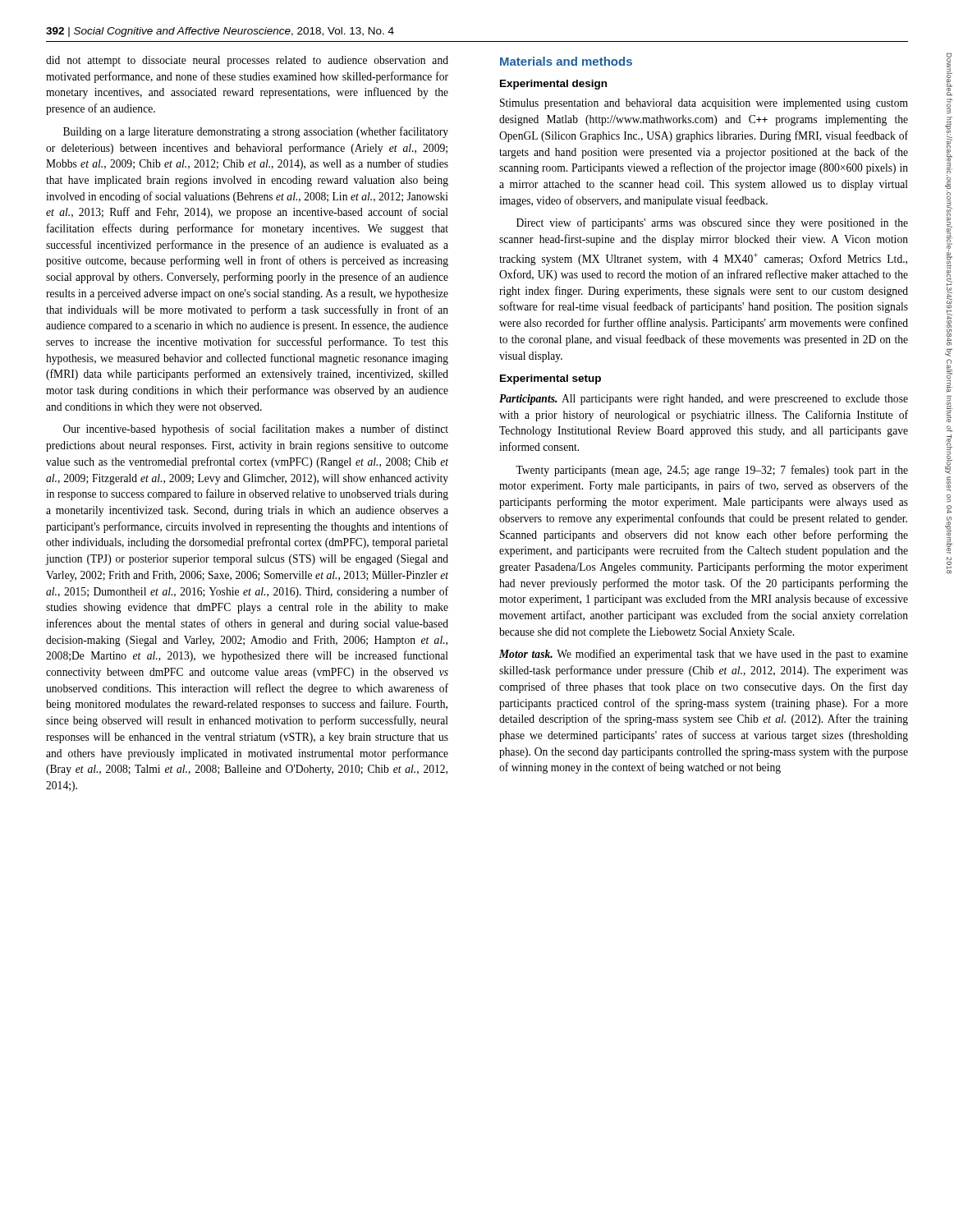Find the text block containing "Our incentive-based hypothesis of social"

pos(247,608)
